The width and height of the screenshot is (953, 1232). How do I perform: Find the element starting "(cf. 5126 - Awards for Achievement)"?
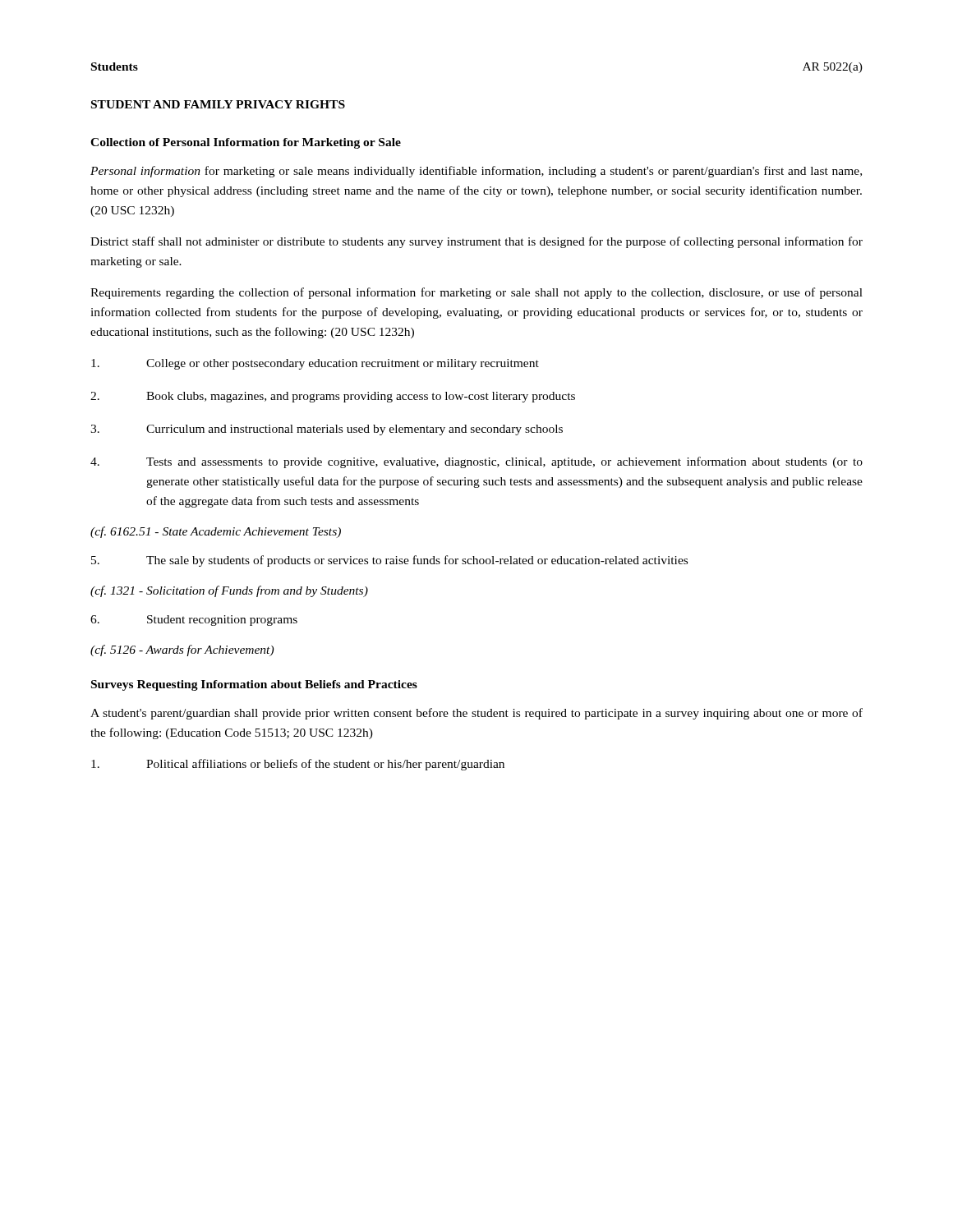coord(182,649)
